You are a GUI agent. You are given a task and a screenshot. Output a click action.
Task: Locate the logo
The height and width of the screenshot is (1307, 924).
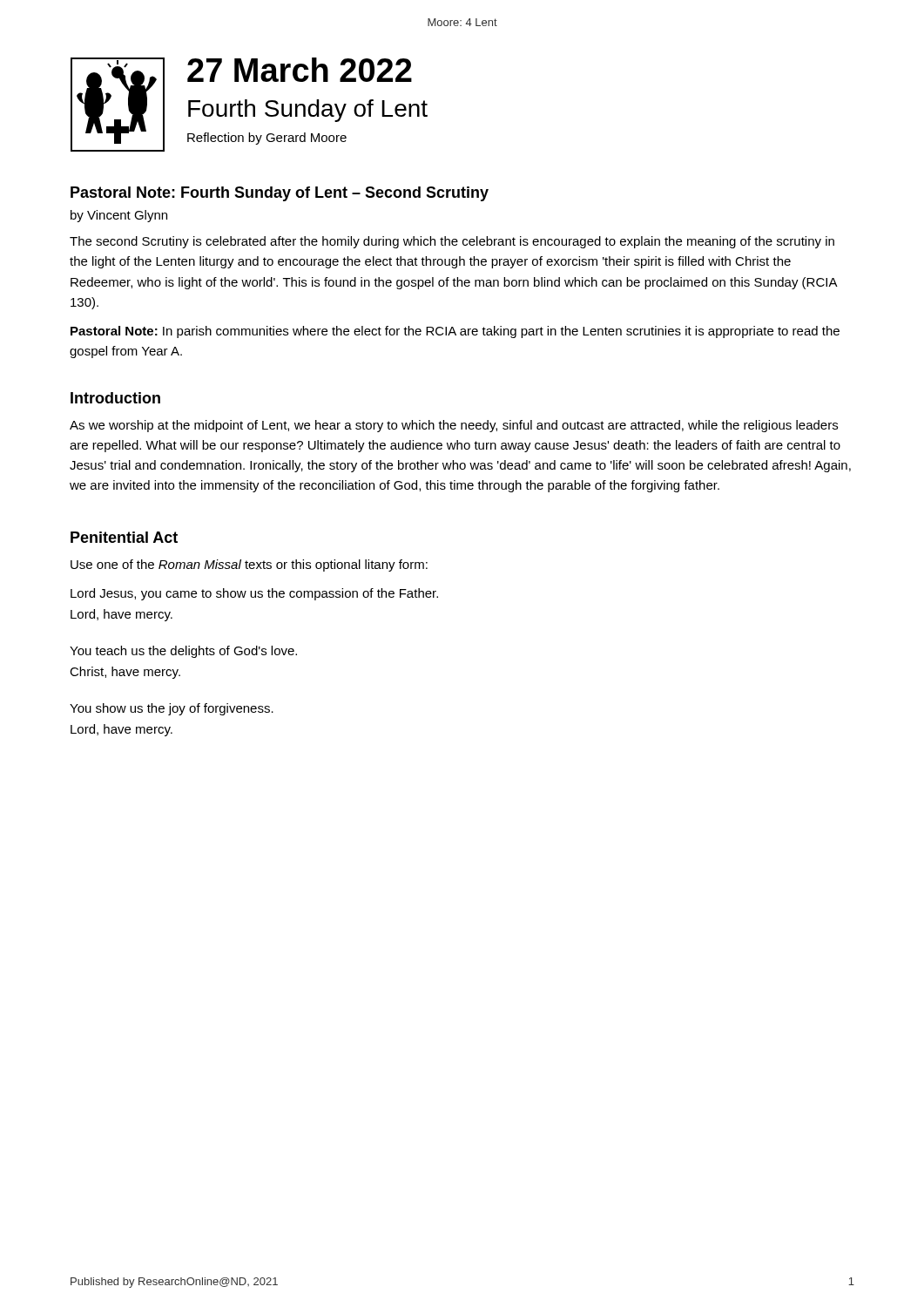(x=118, y=105)
